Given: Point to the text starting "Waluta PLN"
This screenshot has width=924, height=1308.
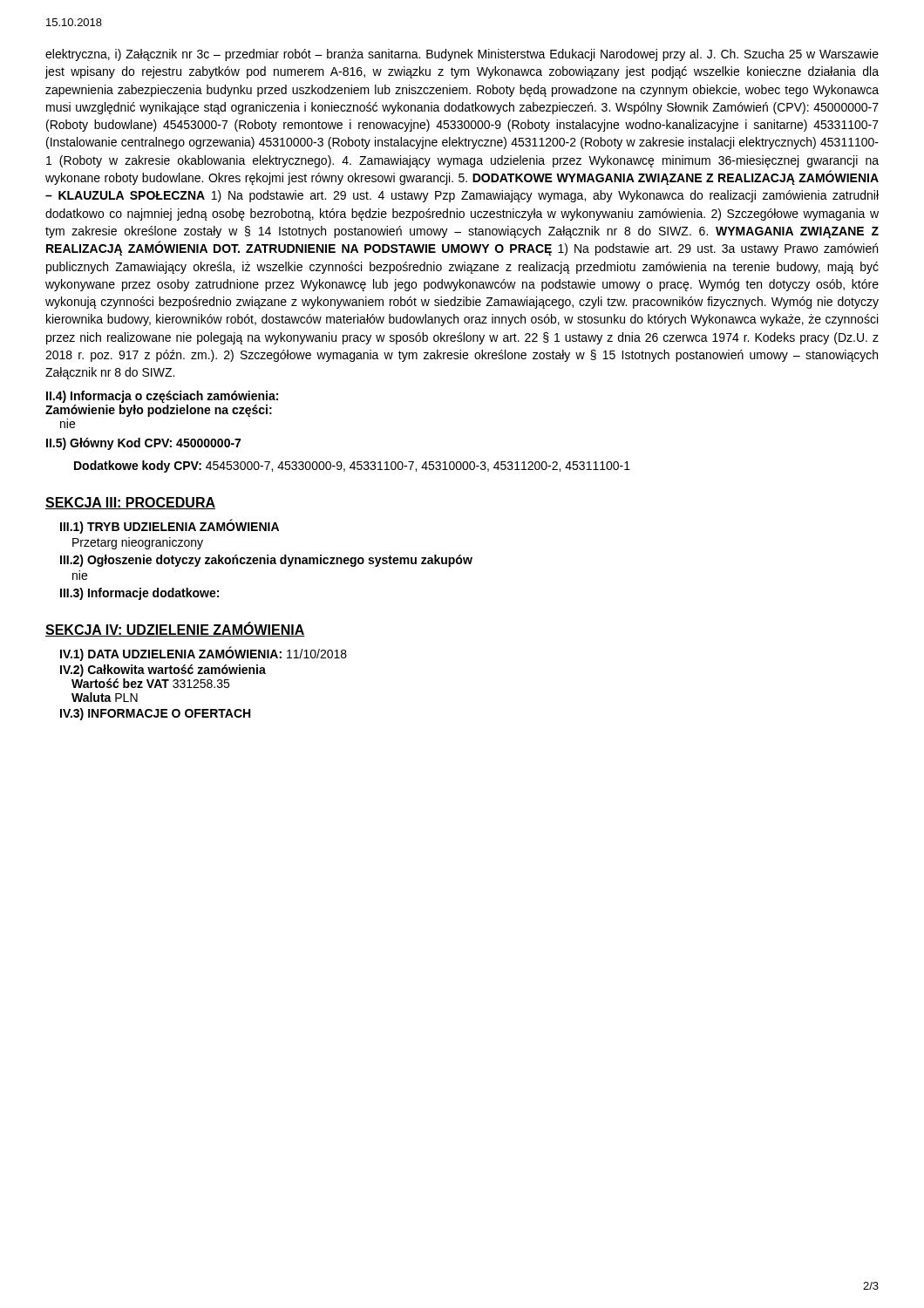Looking at the screenshot, I should 105,697.
